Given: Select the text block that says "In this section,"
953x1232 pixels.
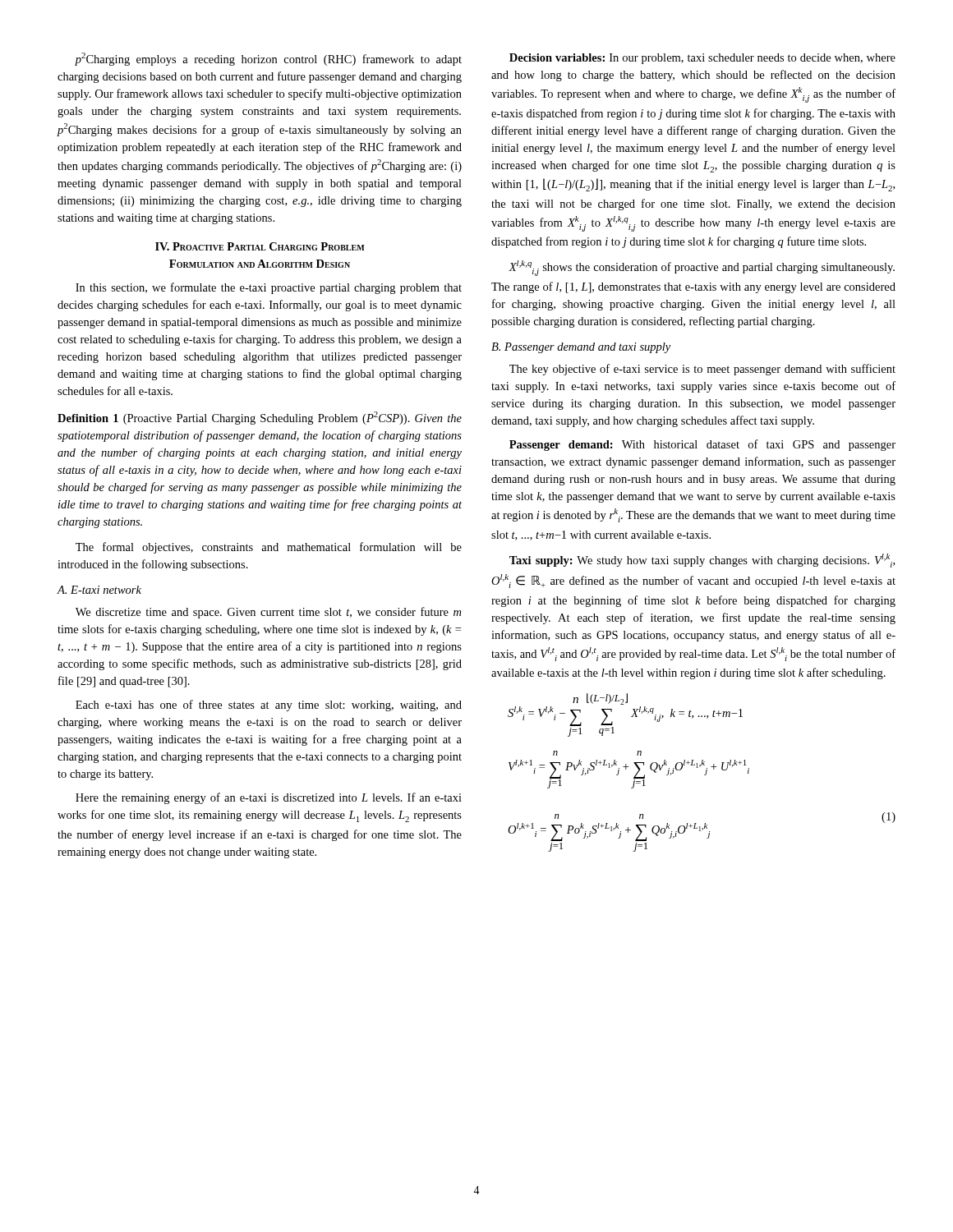Looking at the screenshot, I should [260, 339].
